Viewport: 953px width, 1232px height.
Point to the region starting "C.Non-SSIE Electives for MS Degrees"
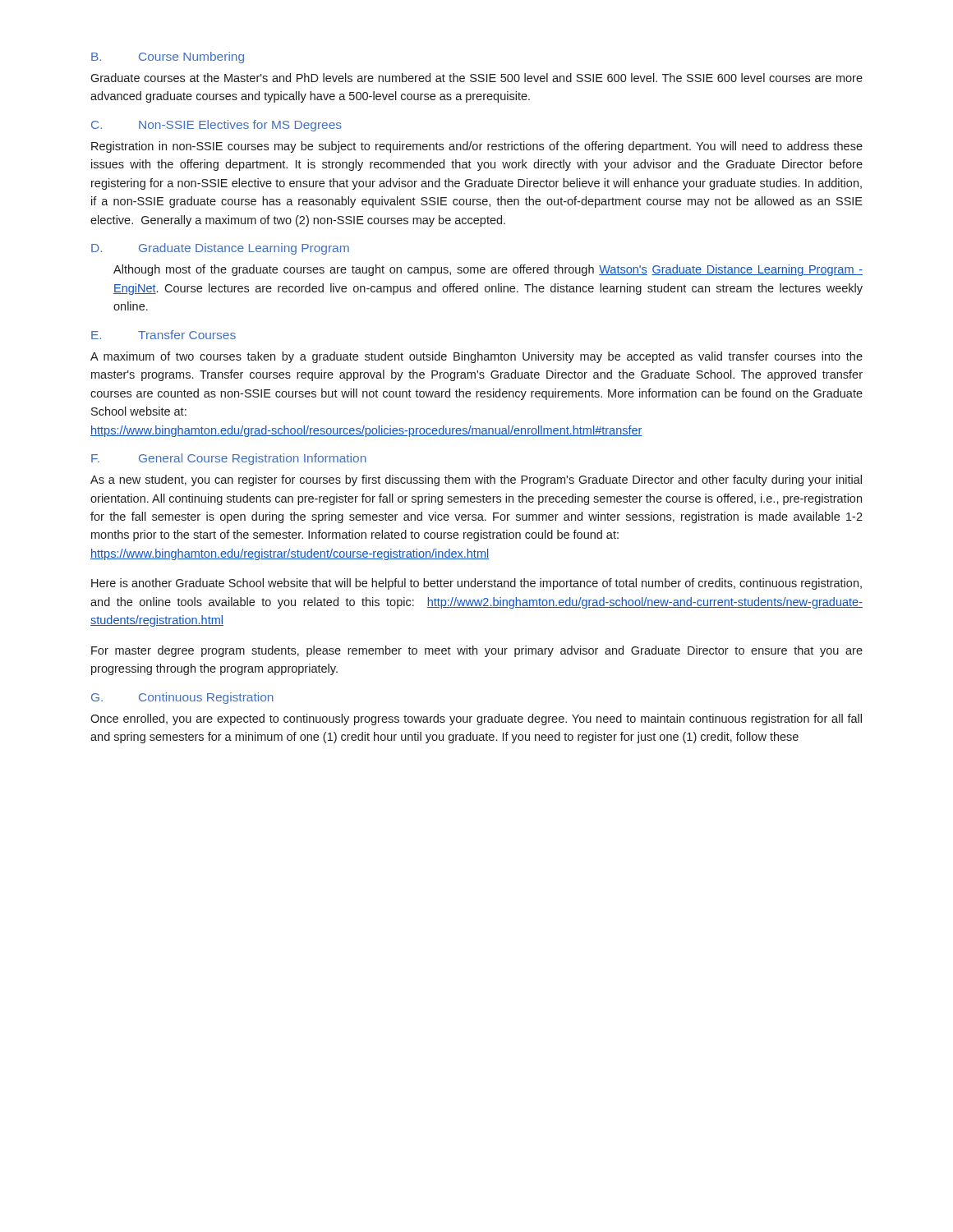point(216,125)
